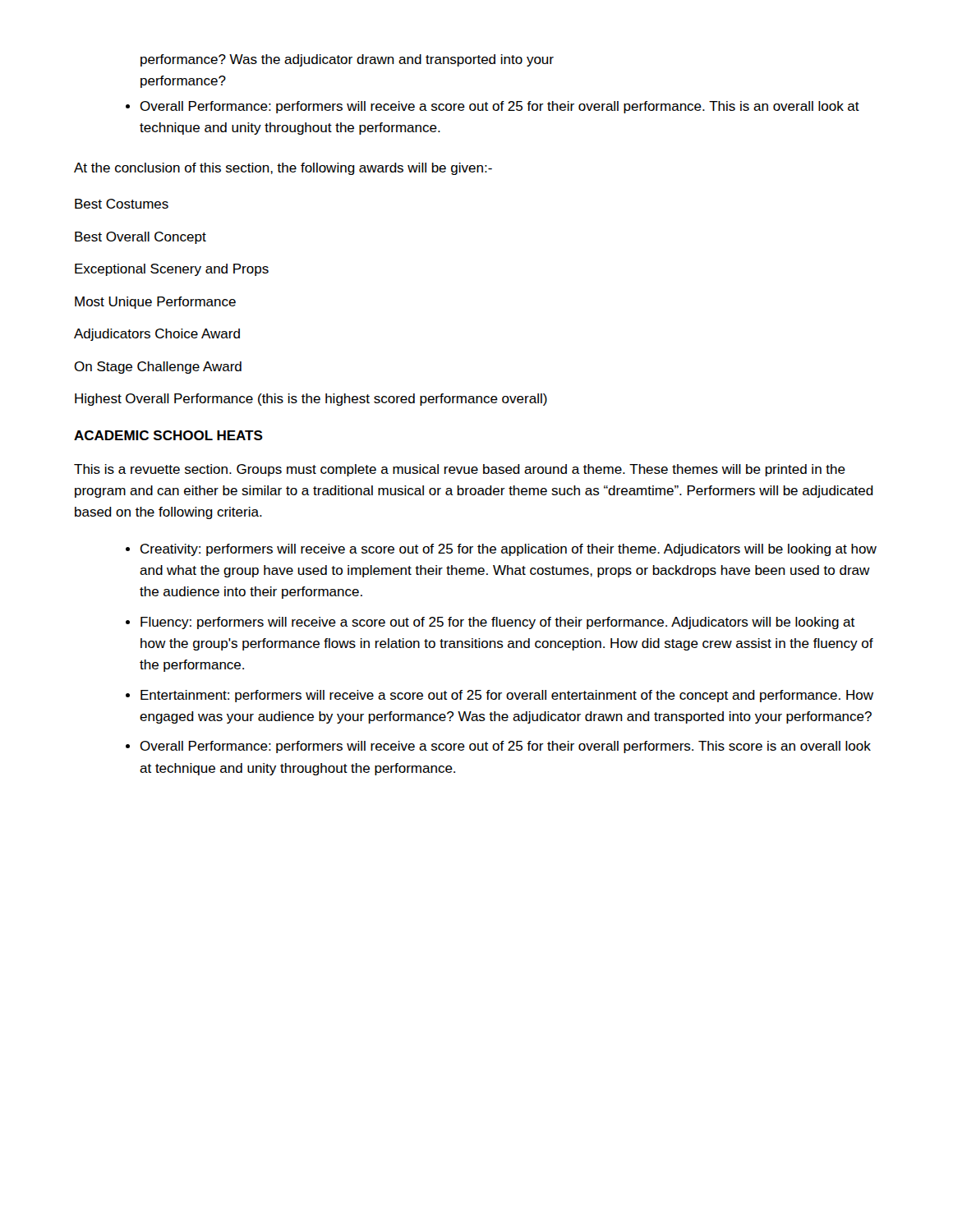Locate the block of text that opens with "Creativity: performers will"
Screen dimensions: 1232x953
pyautogui.click(x=508, y=570)
